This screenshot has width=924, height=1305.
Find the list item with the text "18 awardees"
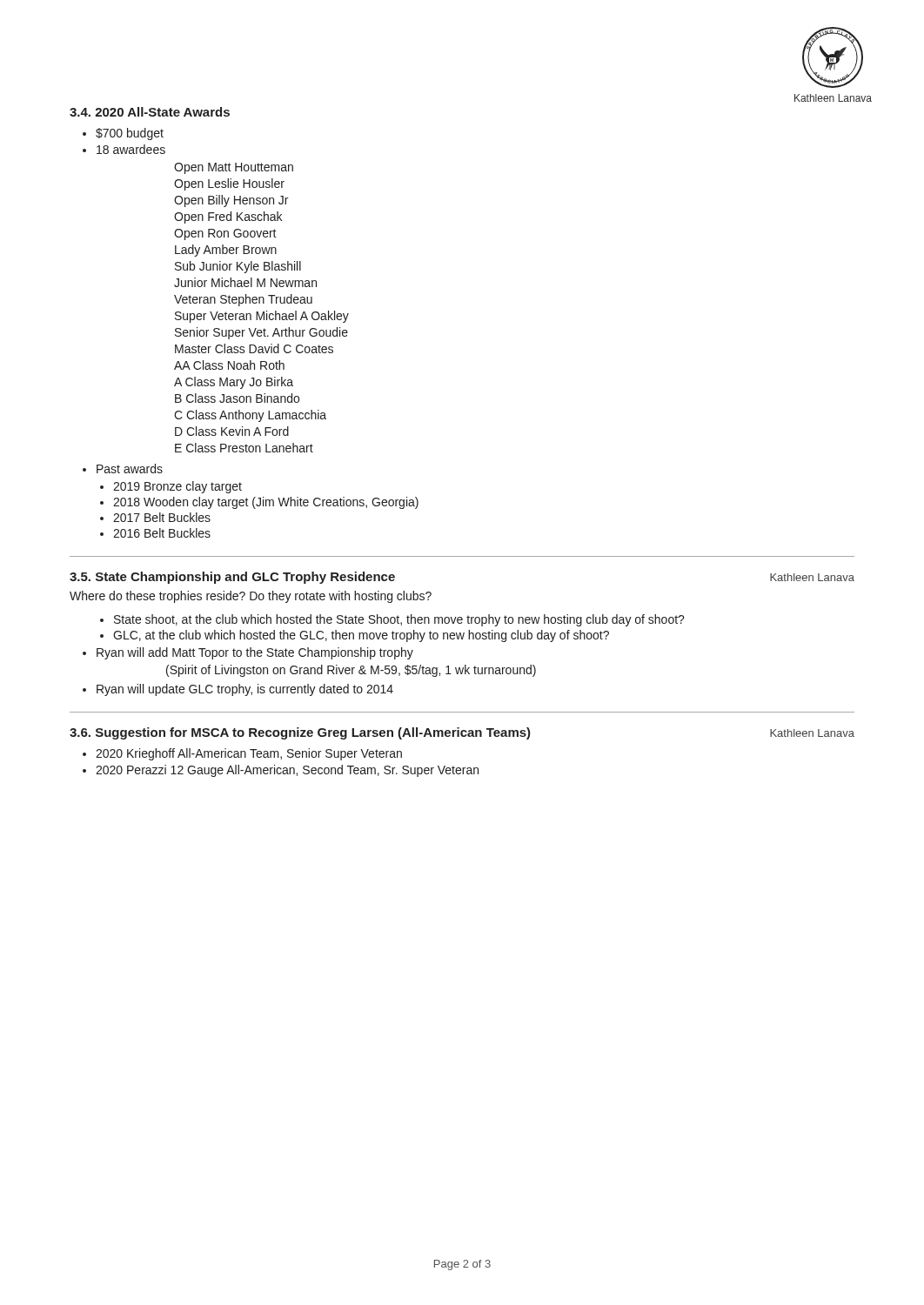pyautogui.click(x=131, y=150)
